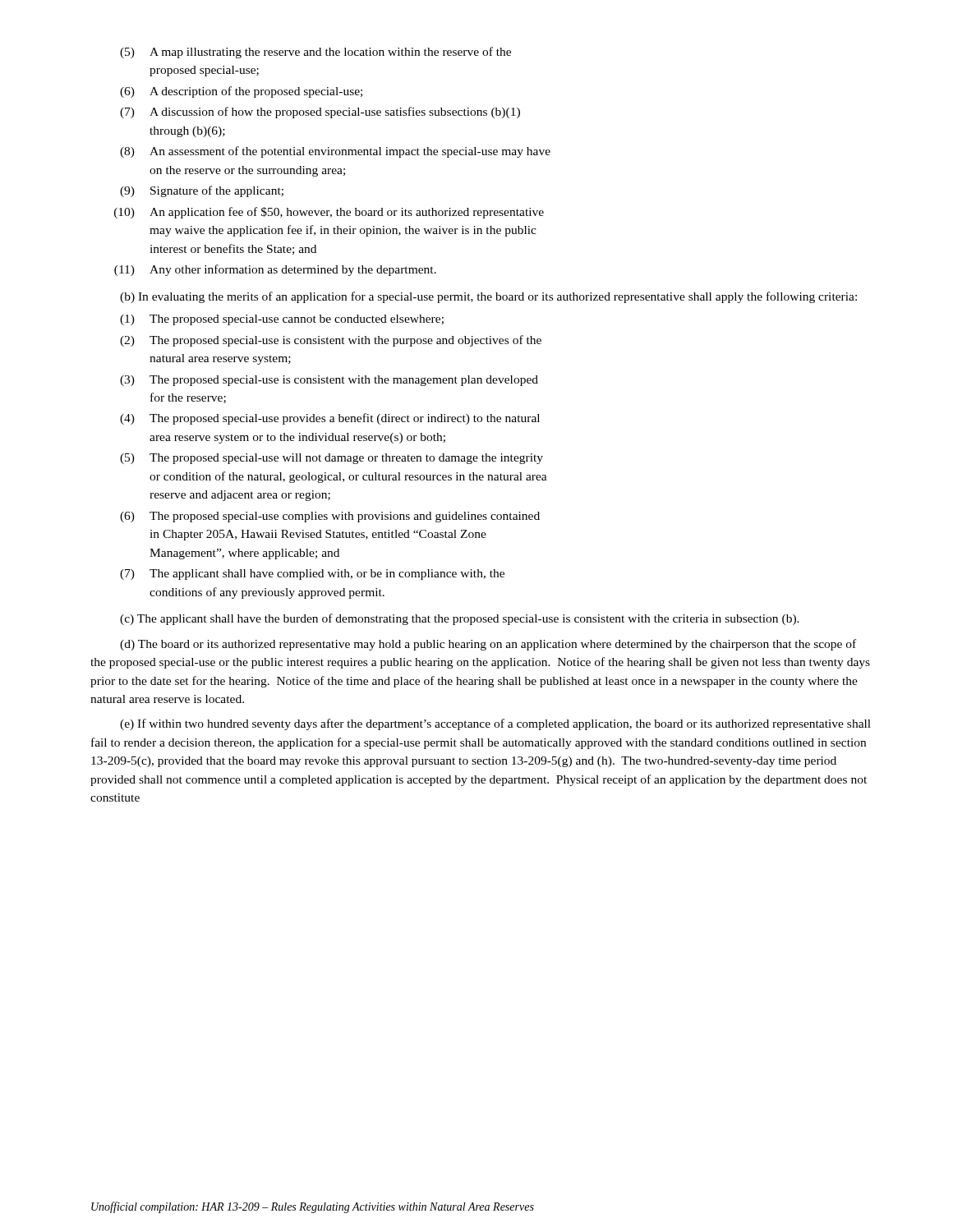Select the list item that says "(4) The proposed special-use provides a benefit (direct"

pos(483,428)
